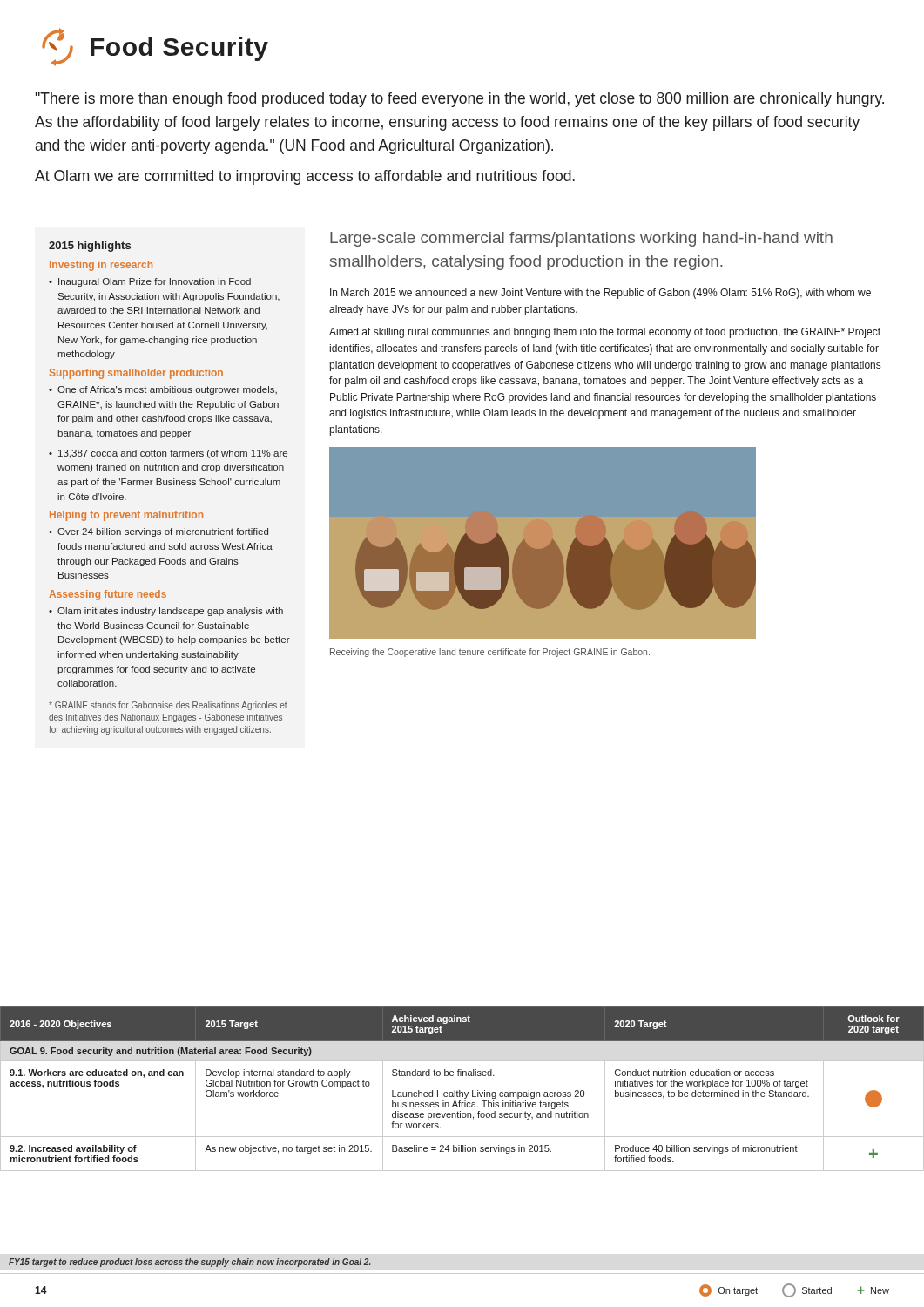Locate the passage starting "Supporting smallholder production"
Screen dimensions: 1307x924
136,373
